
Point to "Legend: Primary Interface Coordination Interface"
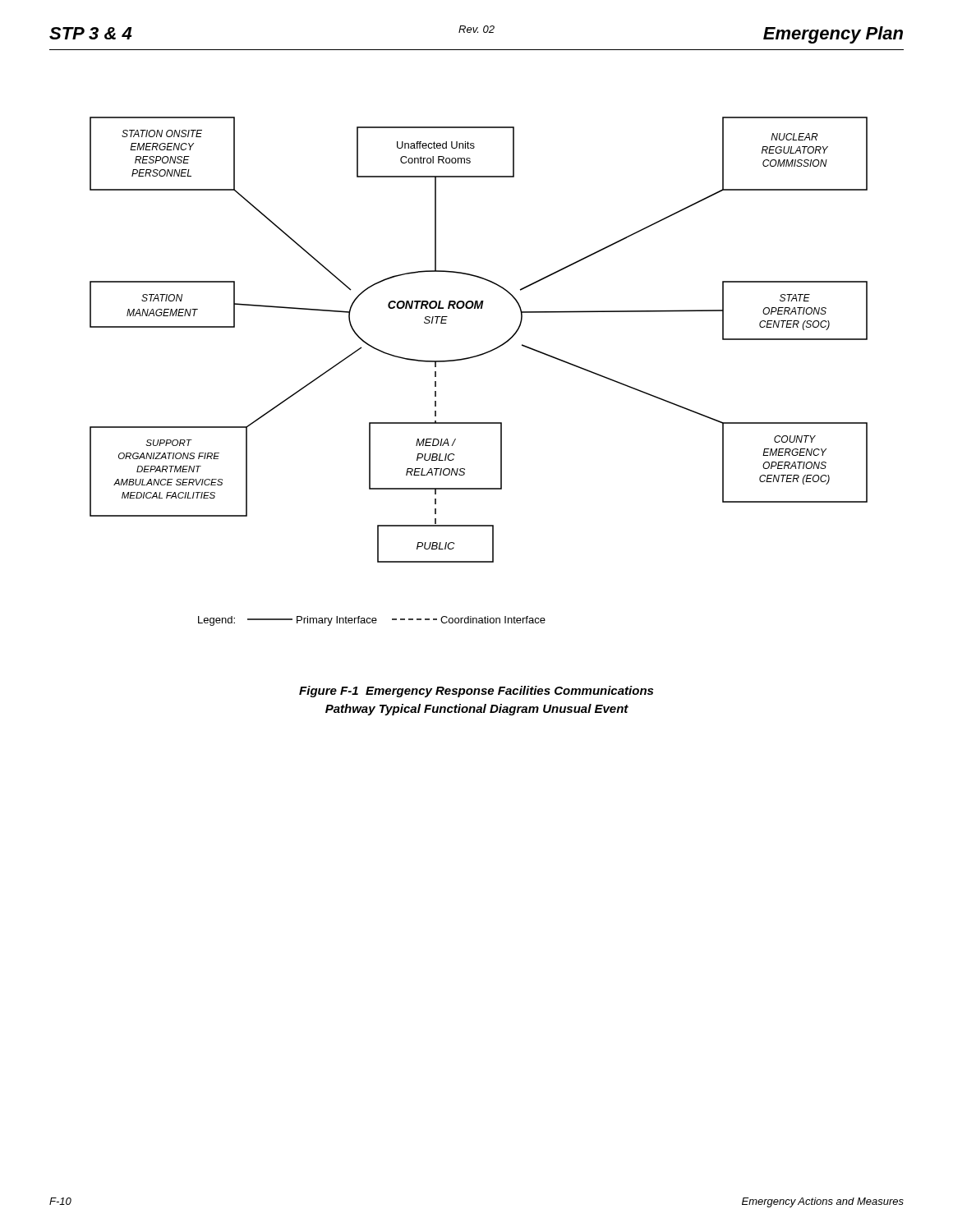tap(371, 619)
